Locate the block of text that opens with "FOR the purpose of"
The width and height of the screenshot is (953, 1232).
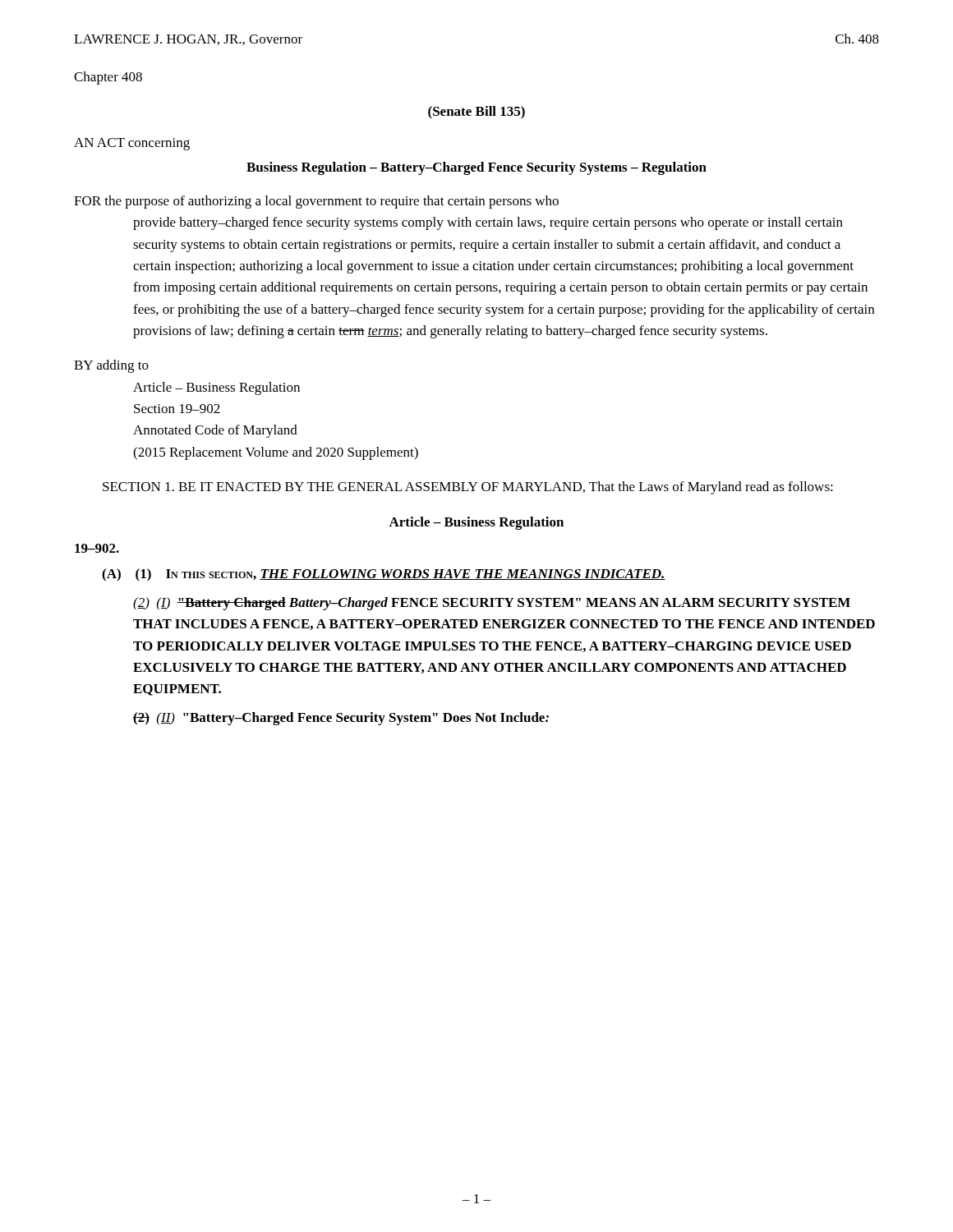(x=476, y=268)
